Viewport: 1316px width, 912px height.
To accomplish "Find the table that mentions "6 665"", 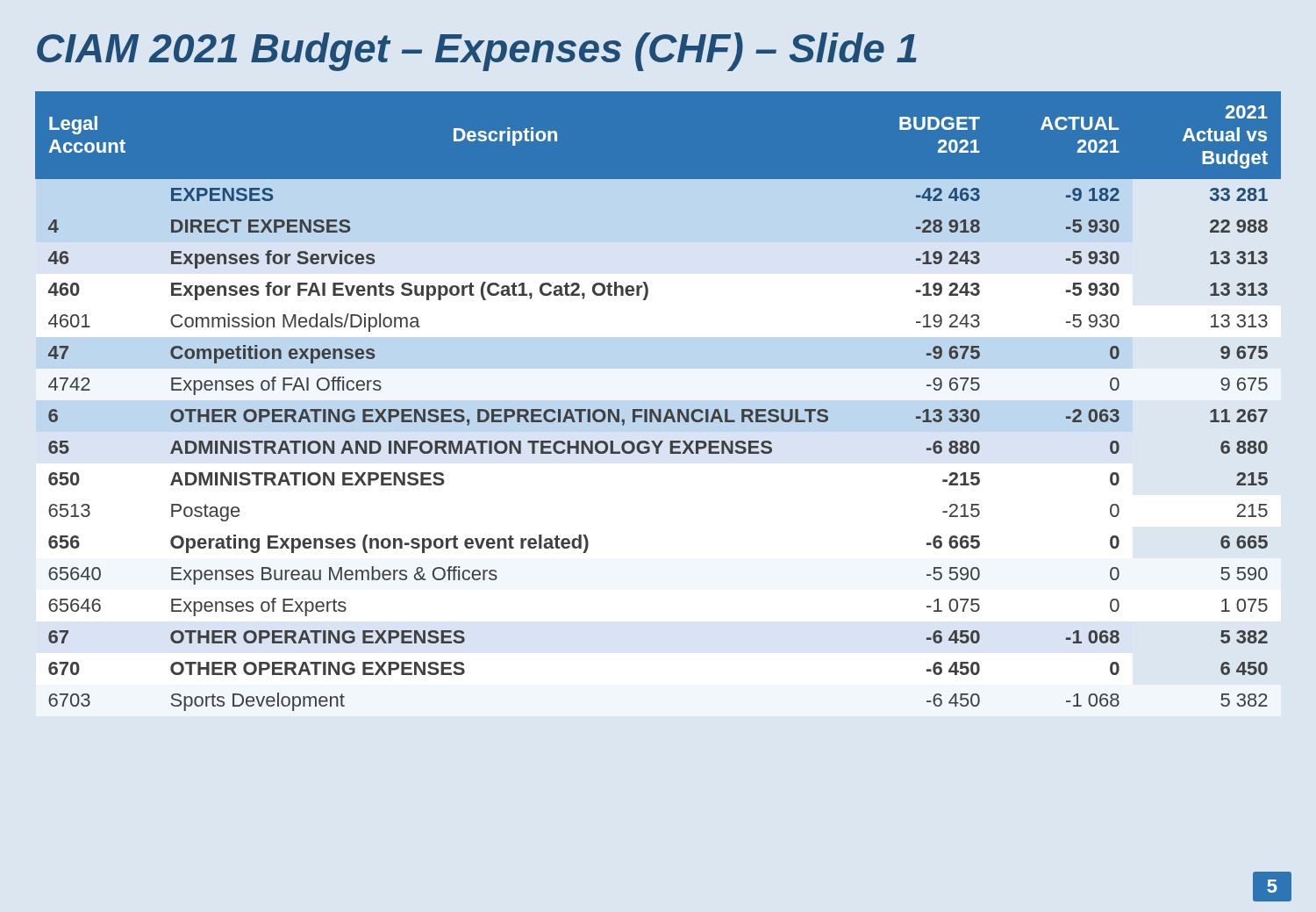I will tap(658, 404).
